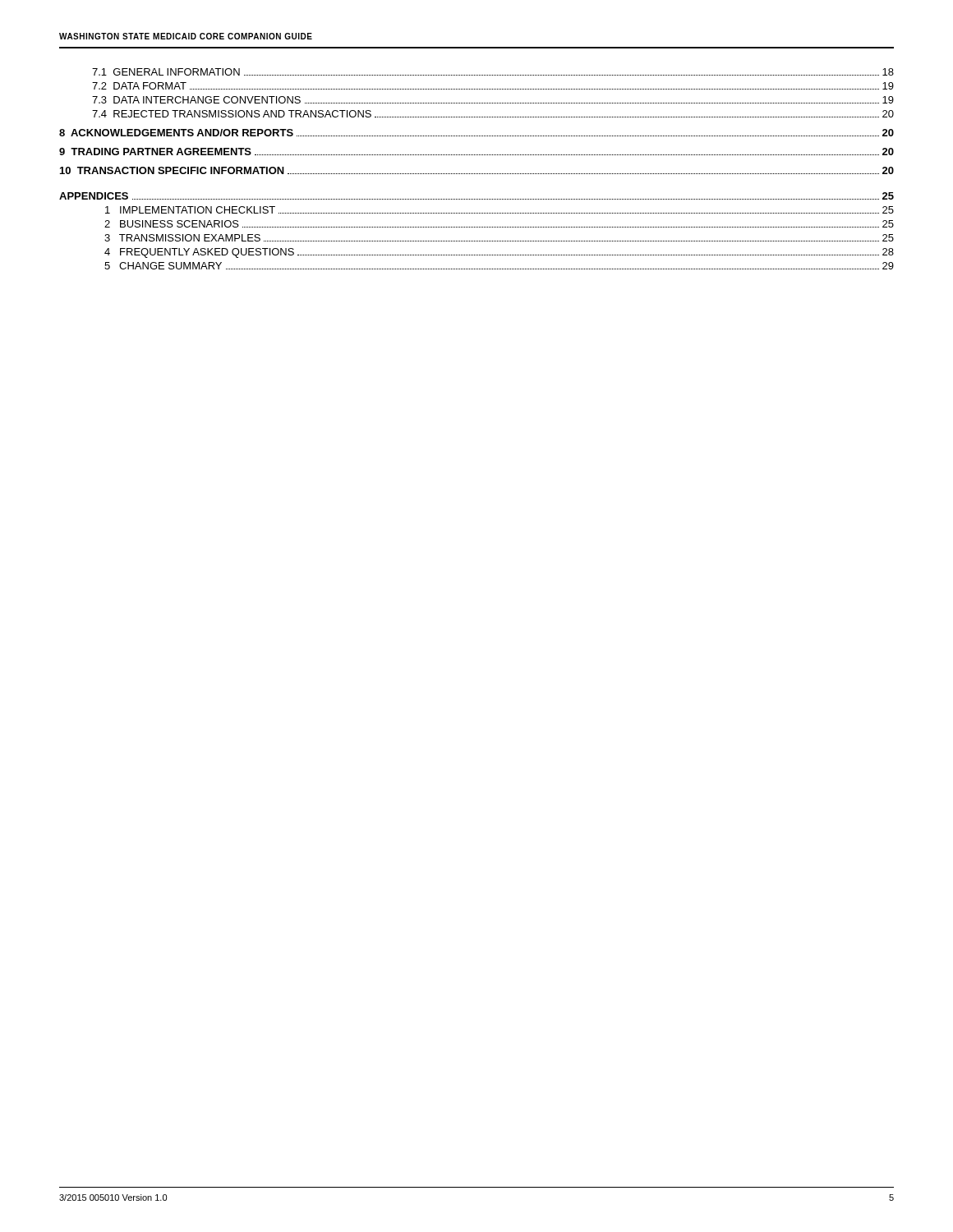Navigate to the block starting "1 IMPLEMENTATION CHECKLIST 25"
This screenshot has width=953, height=1232.
(499, 210)
